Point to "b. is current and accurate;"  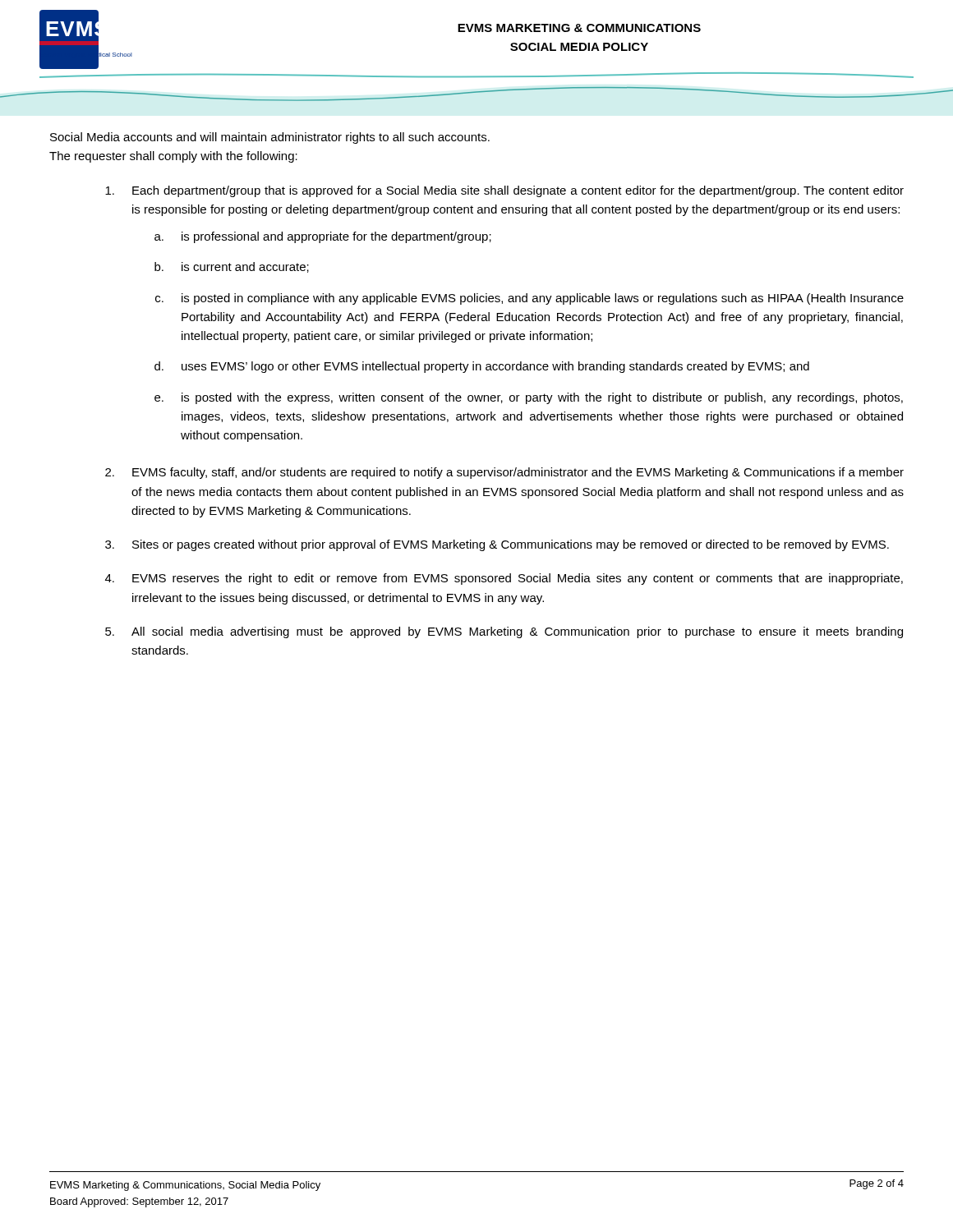click(x=232, y=267)
